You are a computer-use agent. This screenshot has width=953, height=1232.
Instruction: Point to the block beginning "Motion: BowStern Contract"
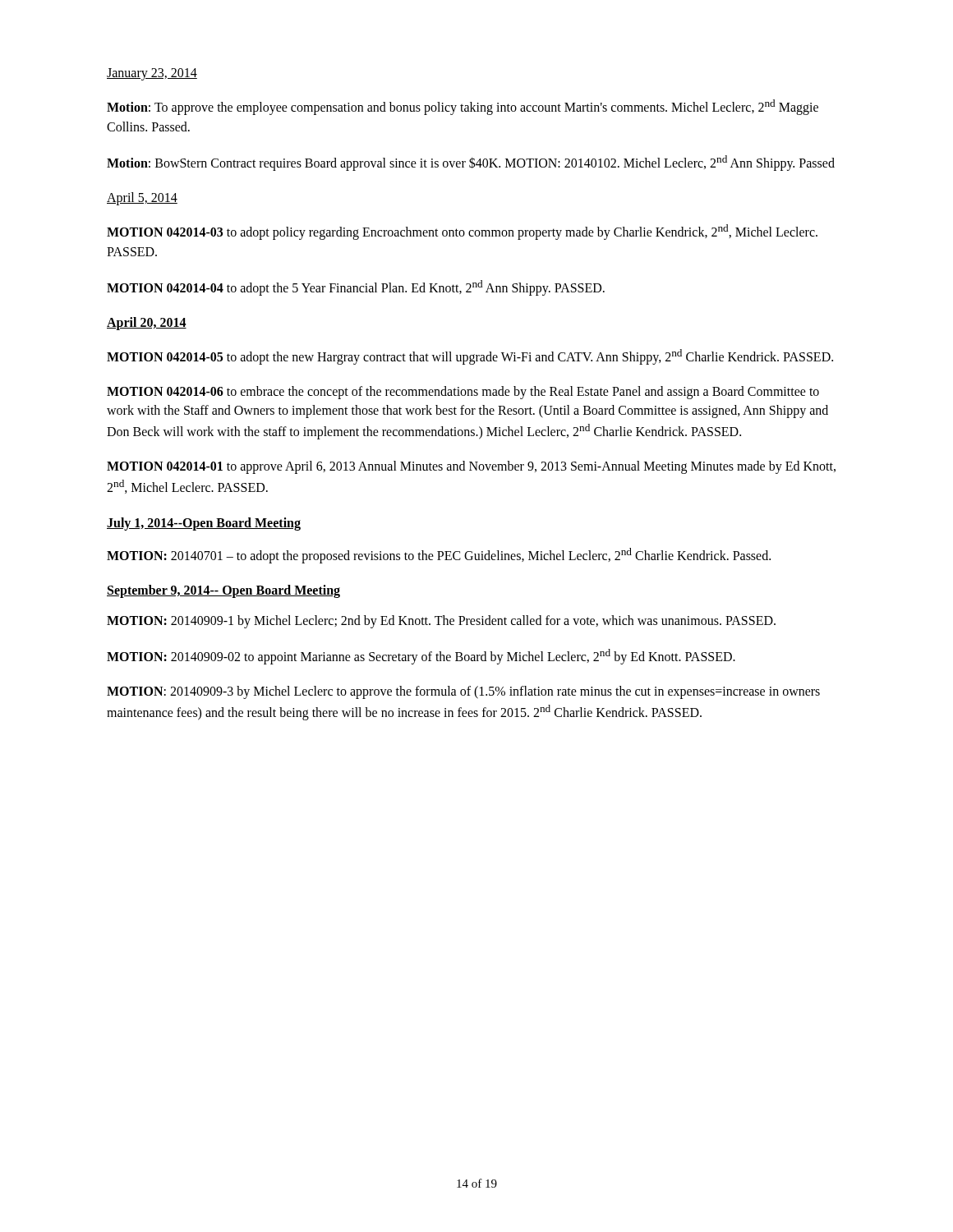click(x=471, y=161)
